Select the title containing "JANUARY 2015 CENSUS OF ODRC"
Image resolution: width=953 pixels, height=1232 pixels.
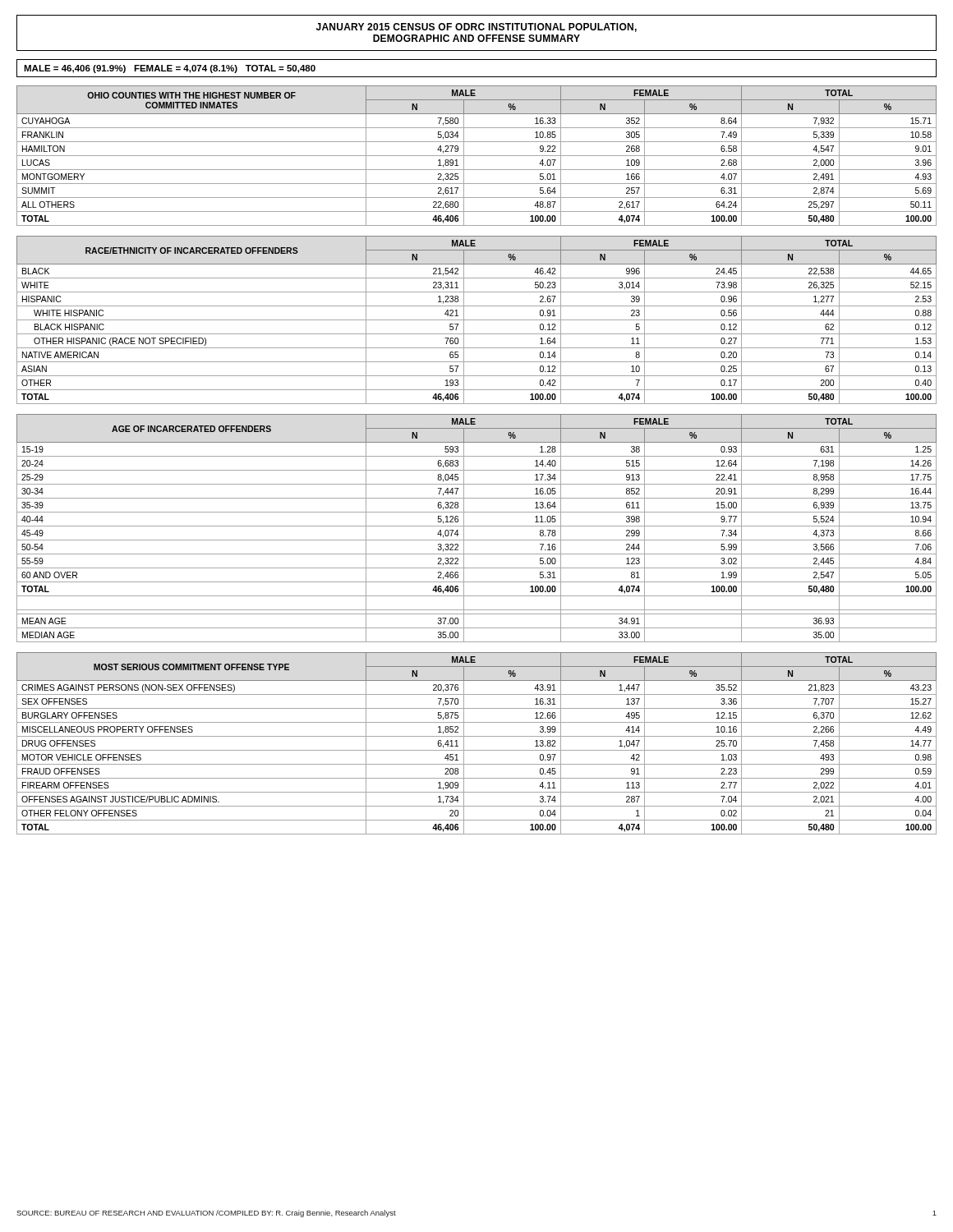click(x=476, y=33)
